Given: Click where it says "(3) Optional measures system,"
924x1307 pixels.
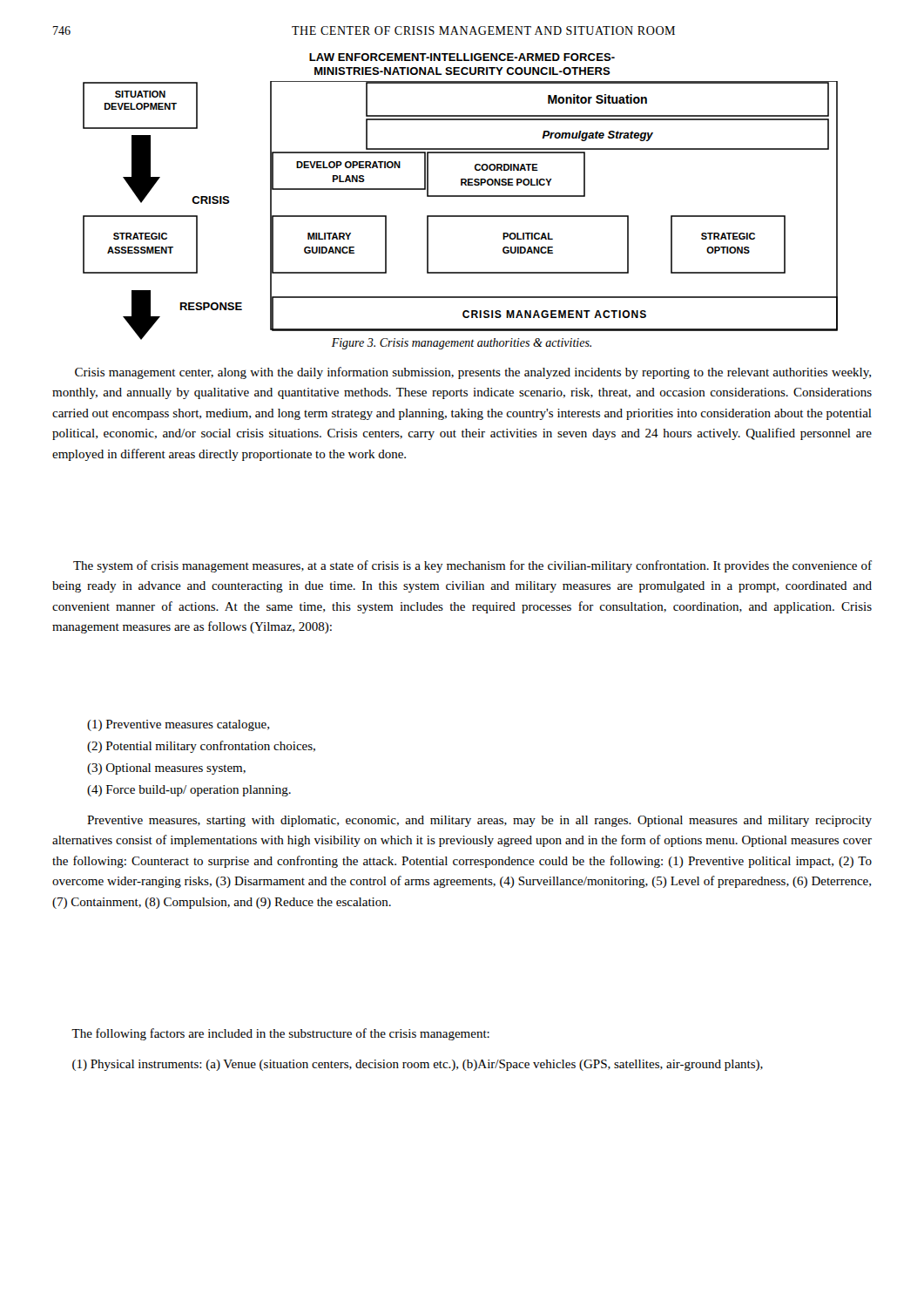Looking at the screenshot, I should pos(167,768).
